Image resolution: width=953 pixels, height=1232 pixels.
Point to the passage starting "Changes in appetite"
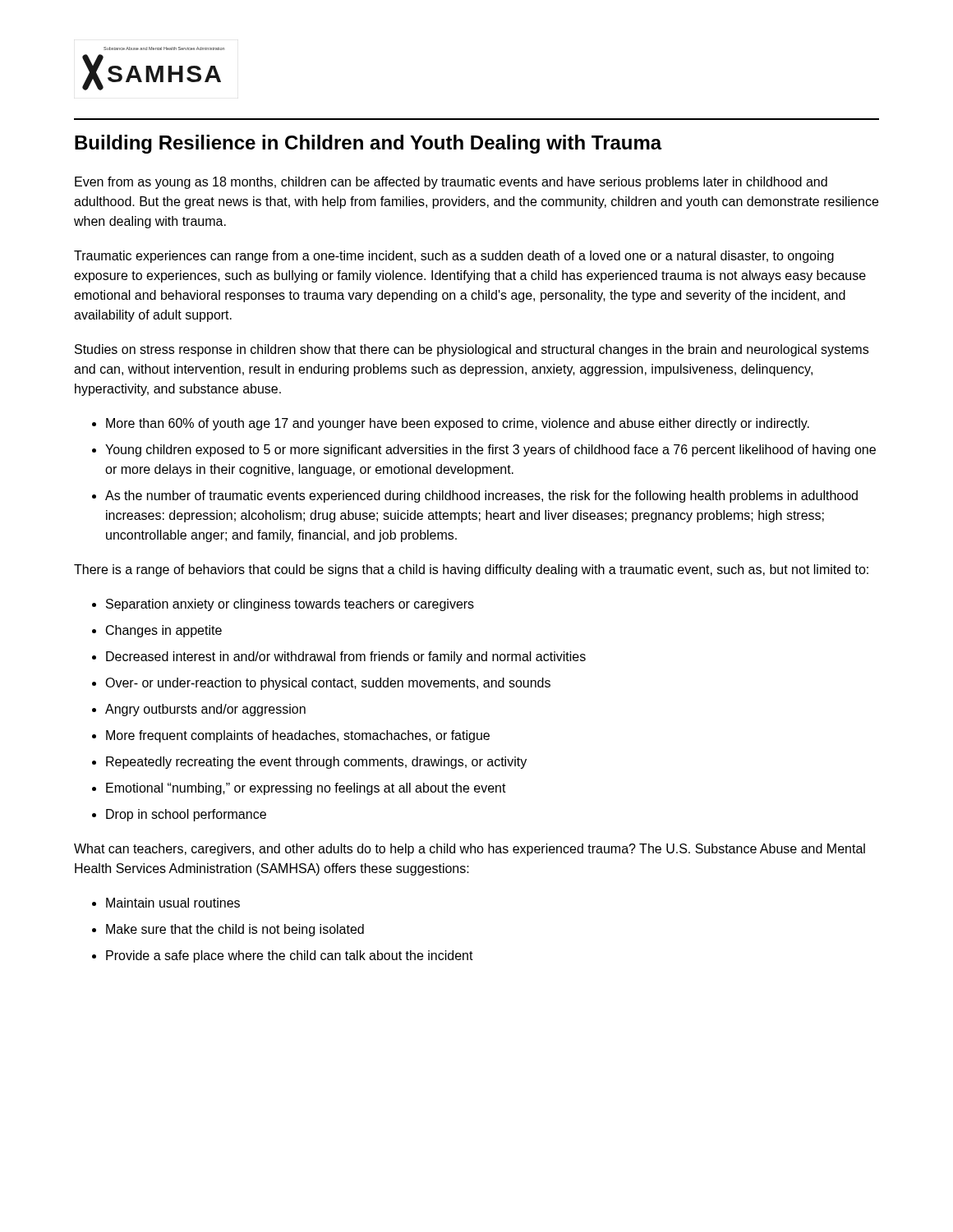click(164, 630)
